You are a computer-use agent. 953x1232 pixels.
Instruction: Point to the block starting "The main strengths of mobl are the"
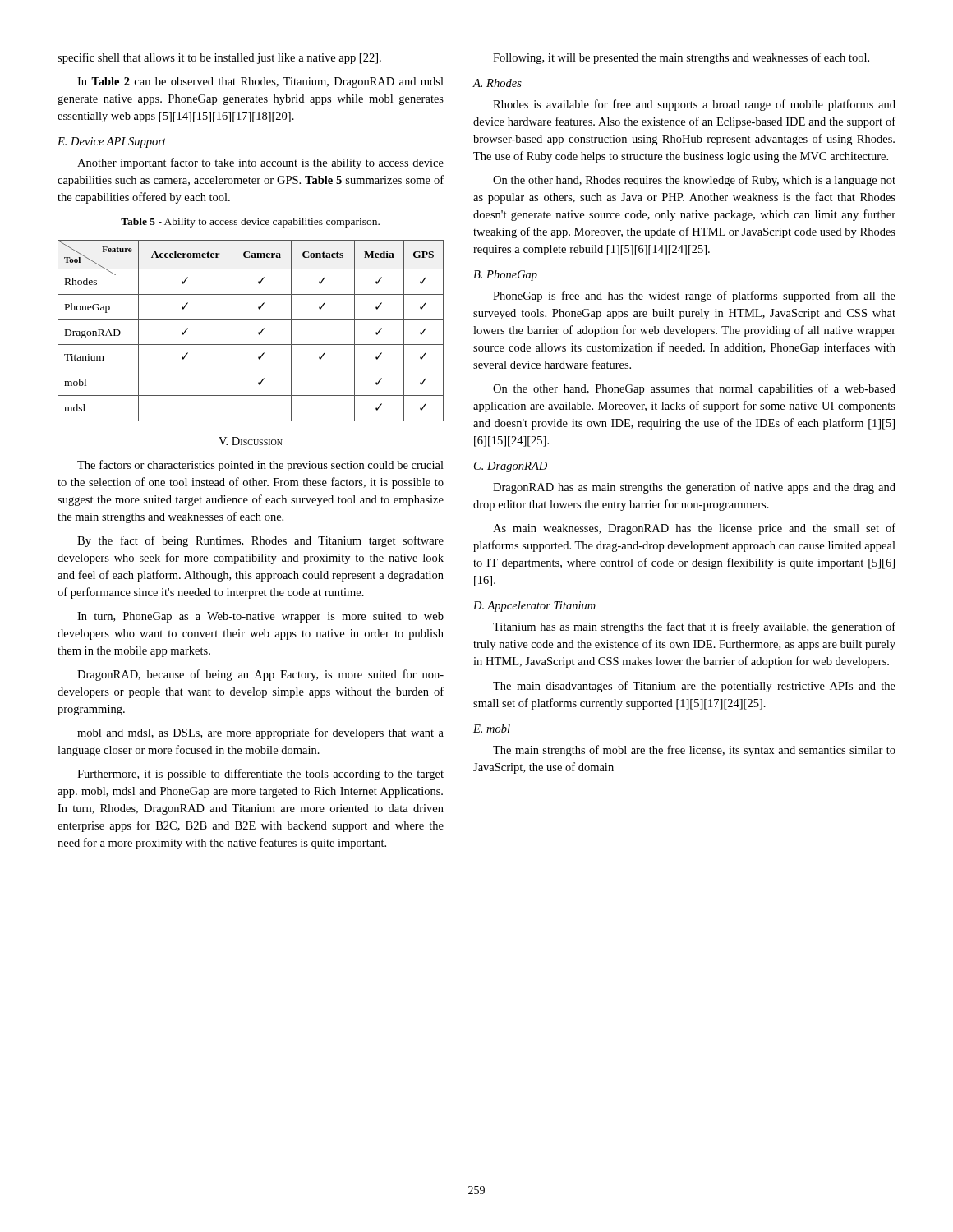click(684, 759)
